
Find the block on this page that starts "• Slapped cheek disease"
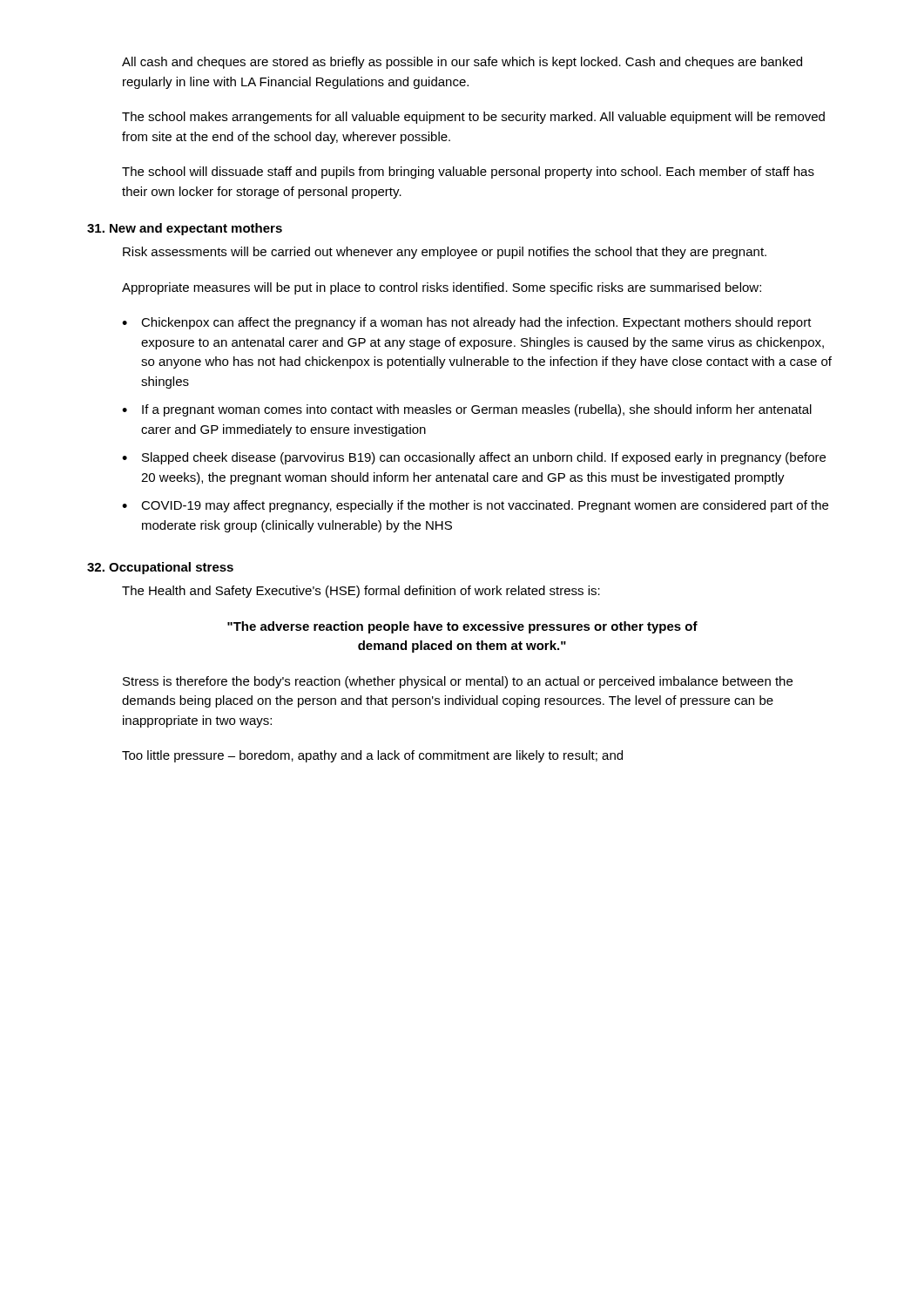pyautogui.click(x=479, y=468)
